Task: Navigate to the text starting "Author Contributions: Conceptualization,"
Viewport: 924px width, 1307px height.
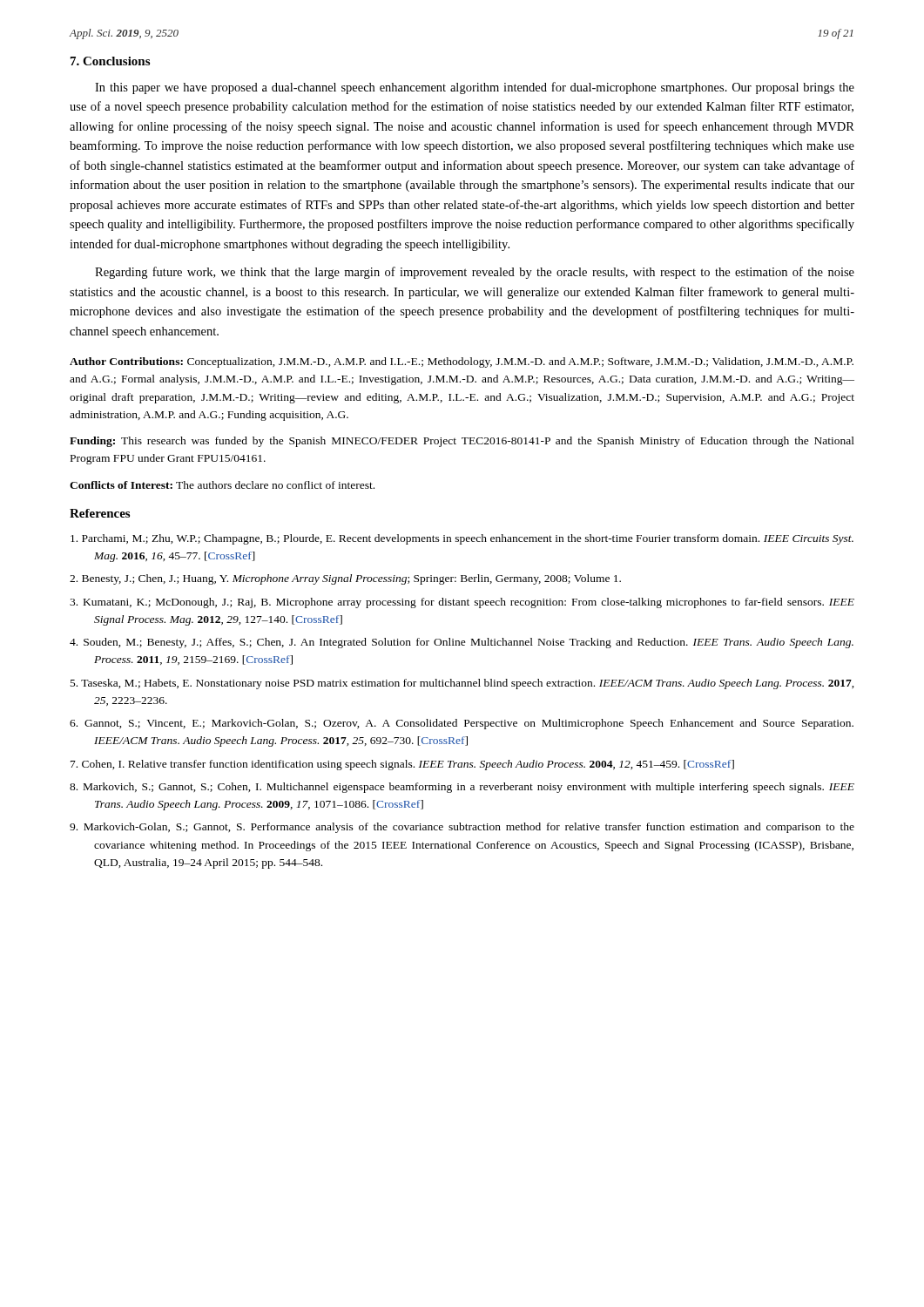Action: [462, 388]
